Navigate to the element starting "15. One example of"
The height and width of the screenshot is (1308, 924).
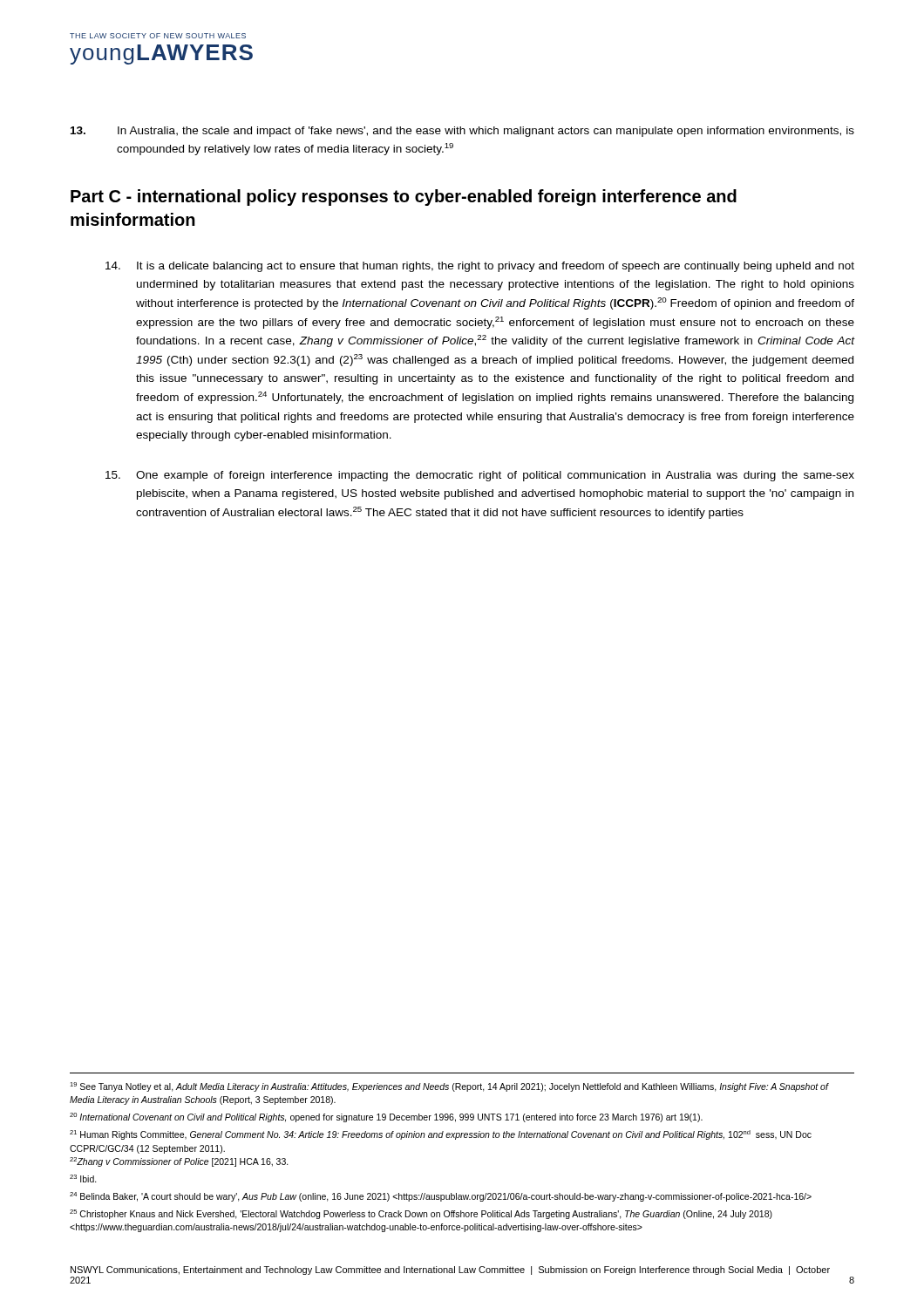pyautogui.click(x=479, y=494)
